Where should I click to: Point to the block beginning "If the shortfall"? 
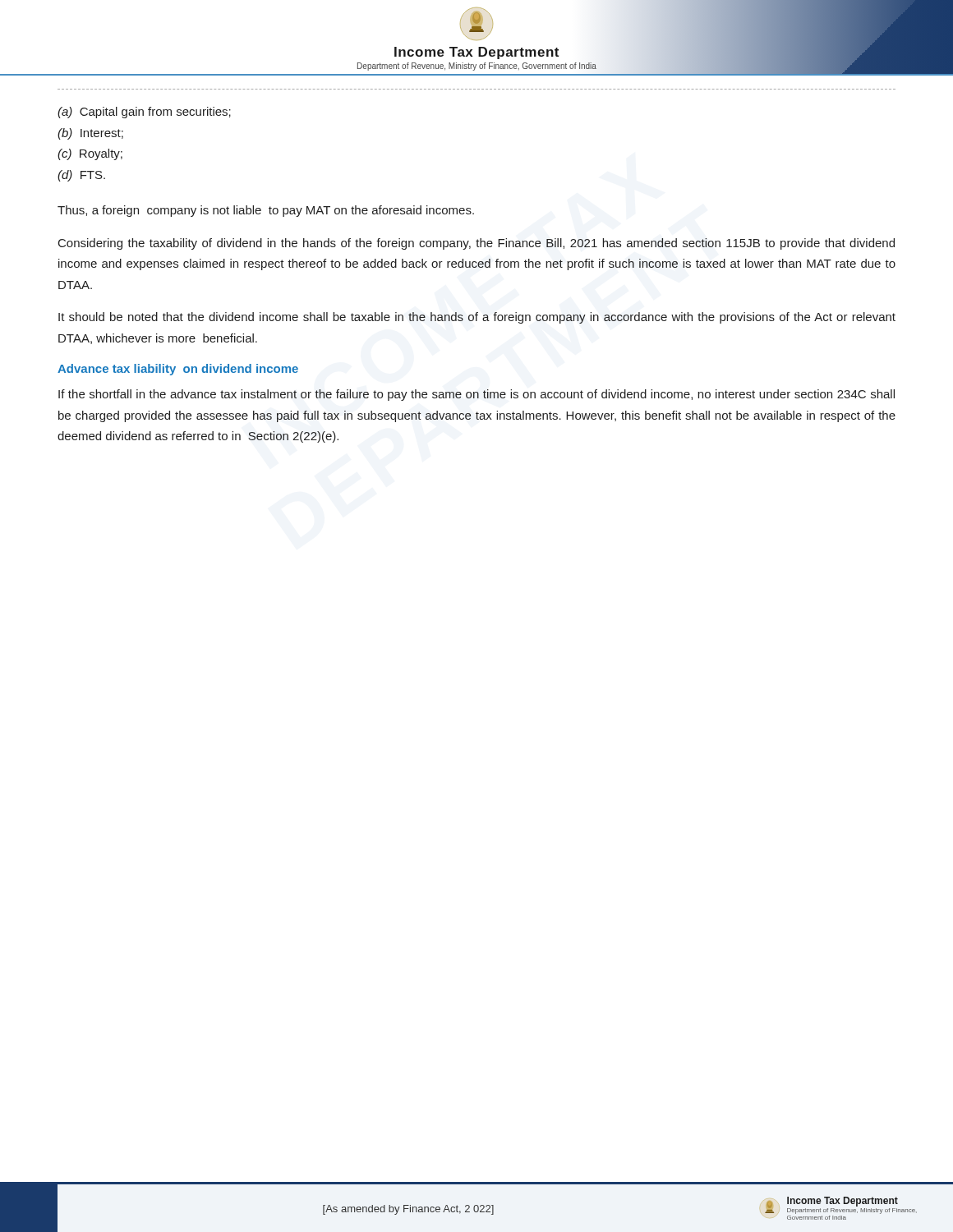(476, 415)
